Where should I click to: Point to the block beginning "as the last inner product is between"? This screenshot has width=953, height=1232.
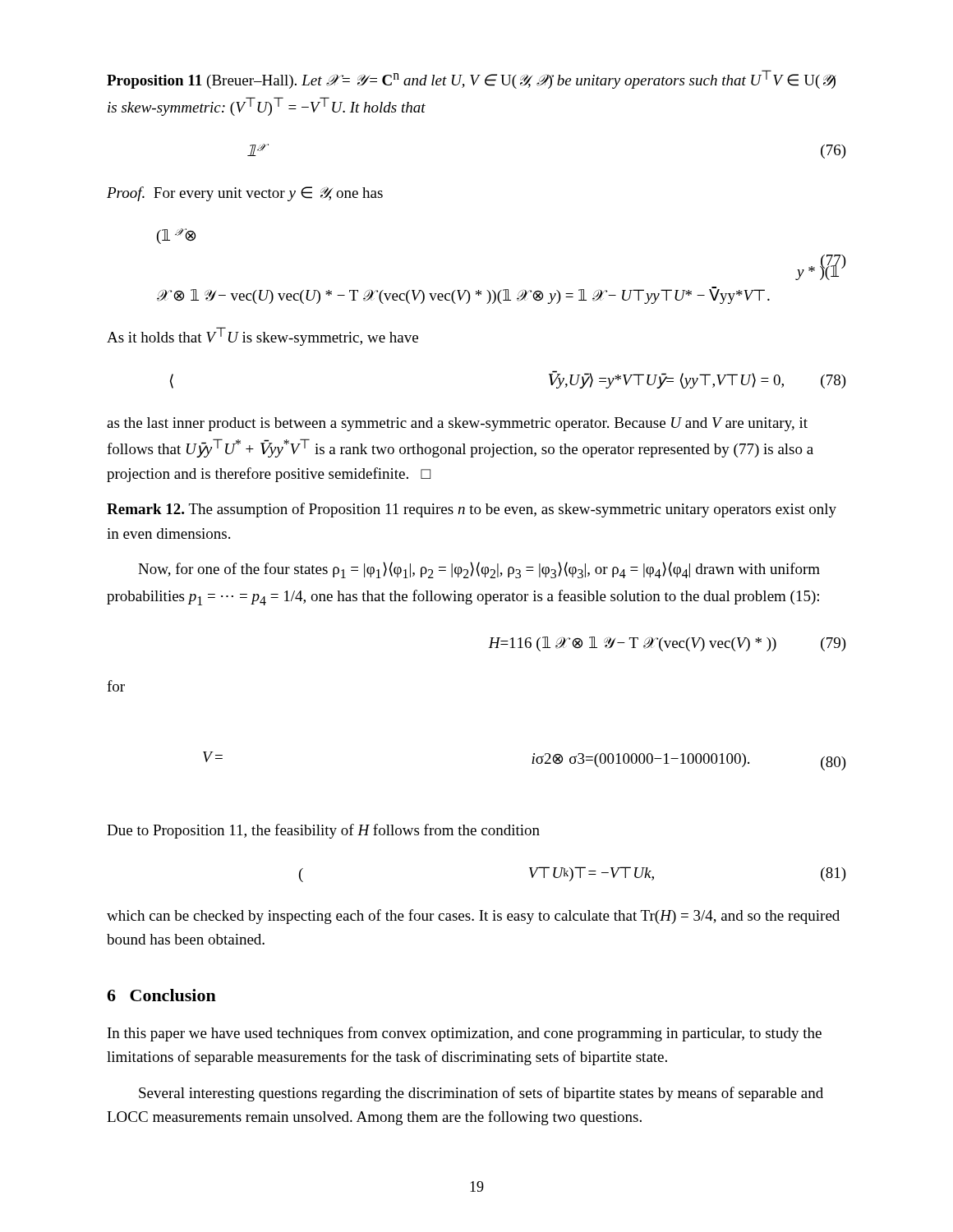click(x=476, y=448)
